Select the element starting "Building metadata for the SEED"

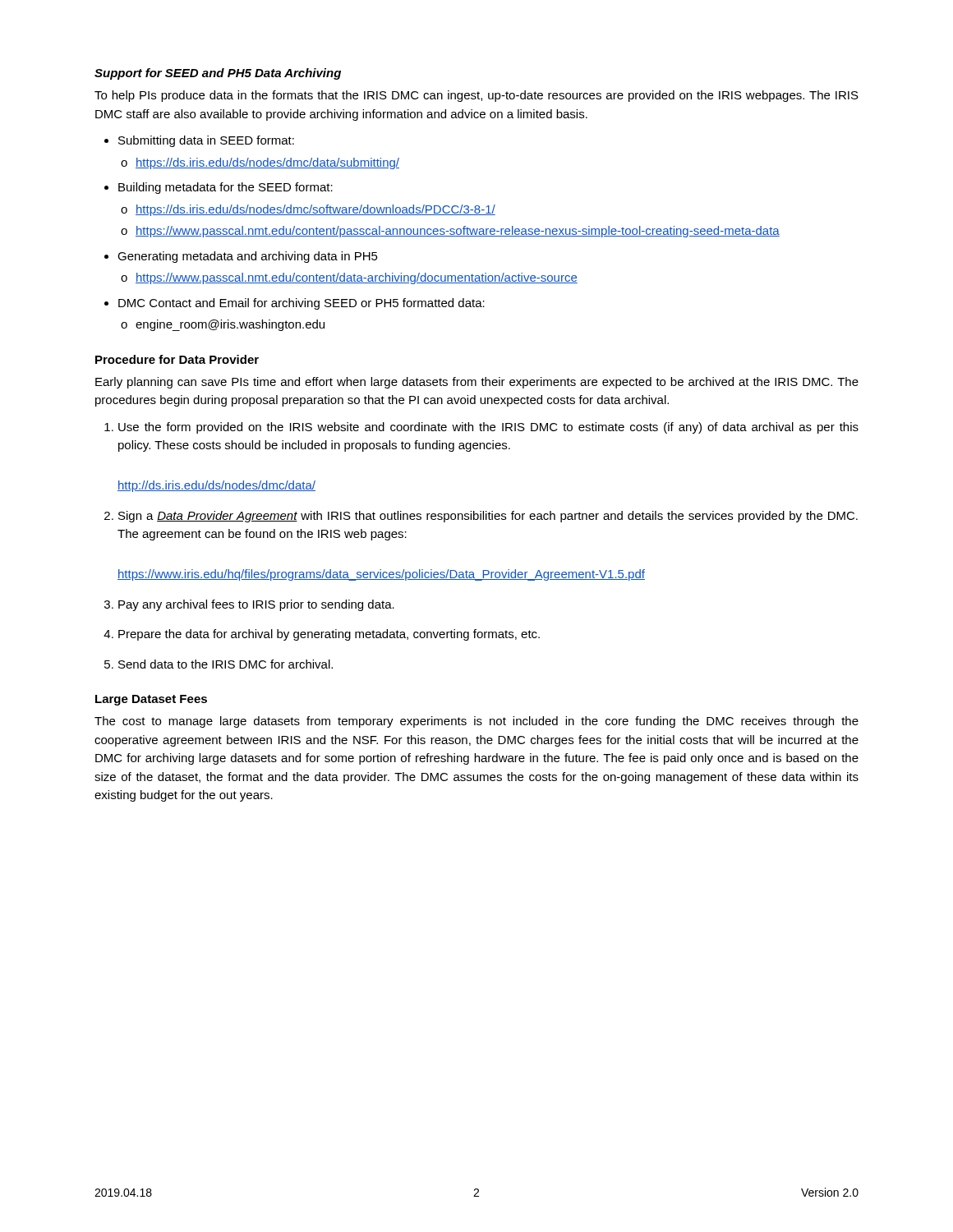point(488,209)
